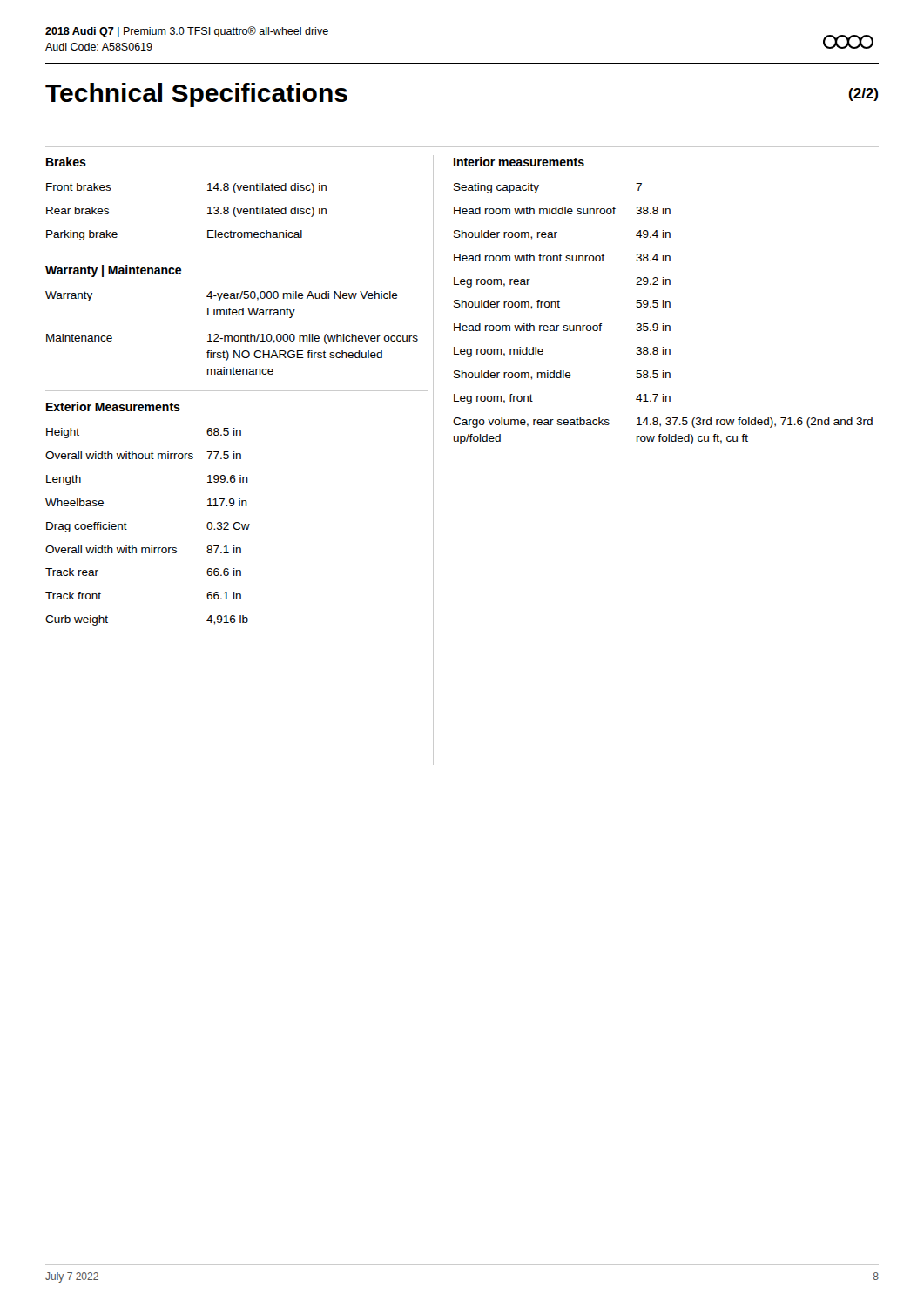Screen dimensions: 1307x924
Task: Find the section header containing "Exterior Measurements"
Action: coord(113,407)
